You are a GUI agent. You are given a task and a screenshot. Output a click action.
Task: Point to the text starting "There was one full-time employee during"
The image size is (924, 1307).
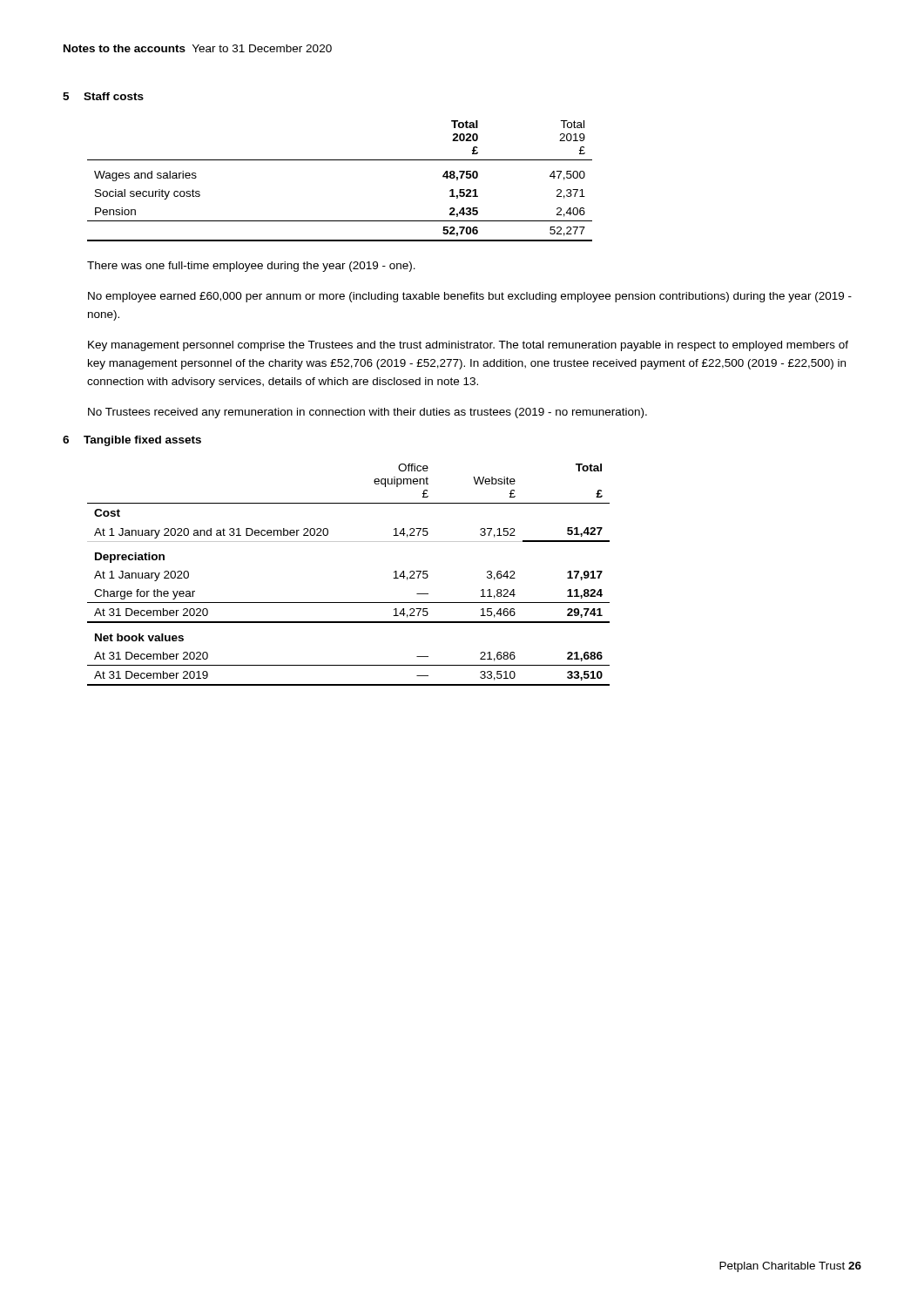[251, 265]
